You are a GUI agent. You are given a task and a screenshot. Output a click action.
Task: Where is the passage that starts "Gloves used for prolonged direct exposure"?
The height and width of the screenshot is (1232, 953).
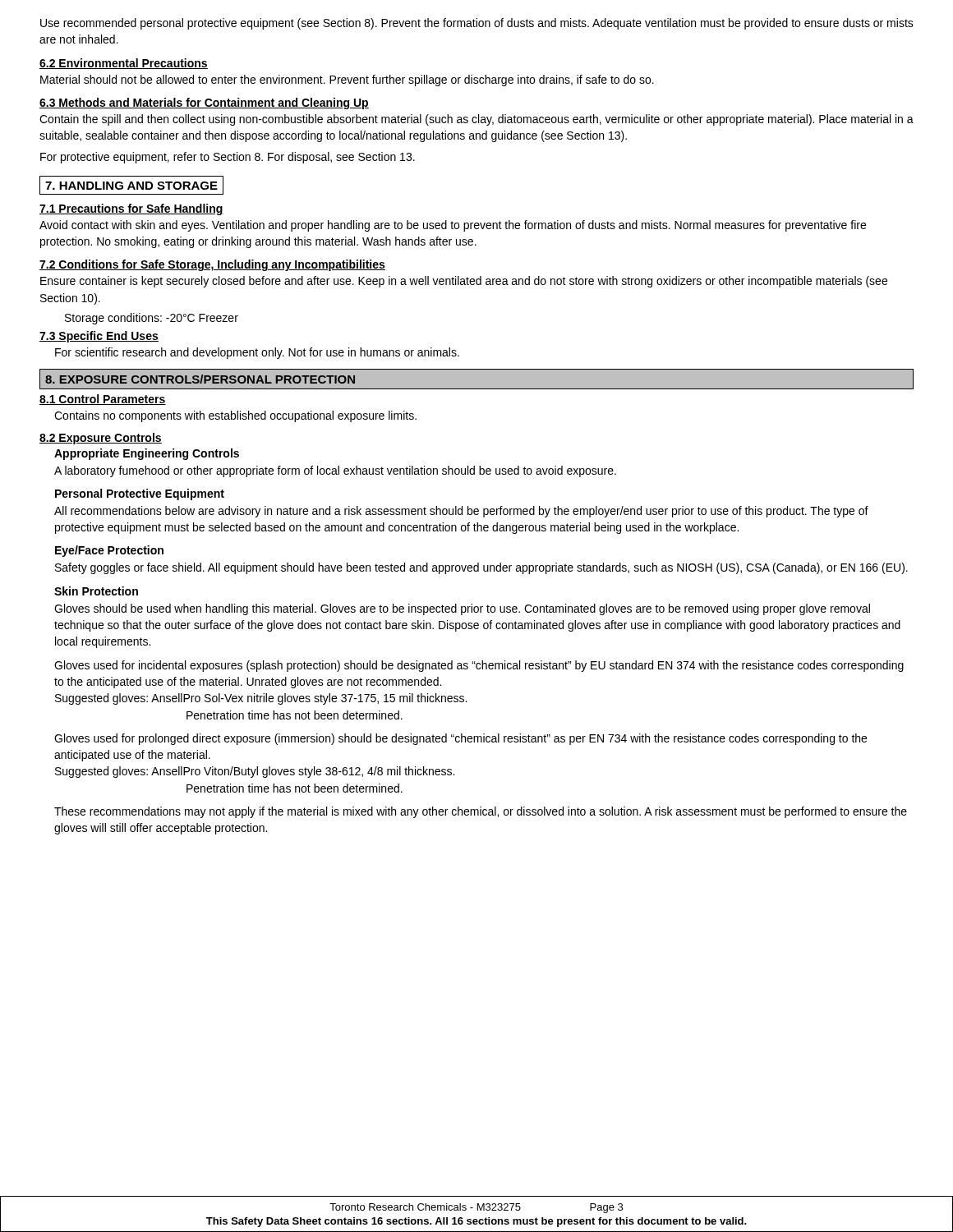click(x=461, y=763)
